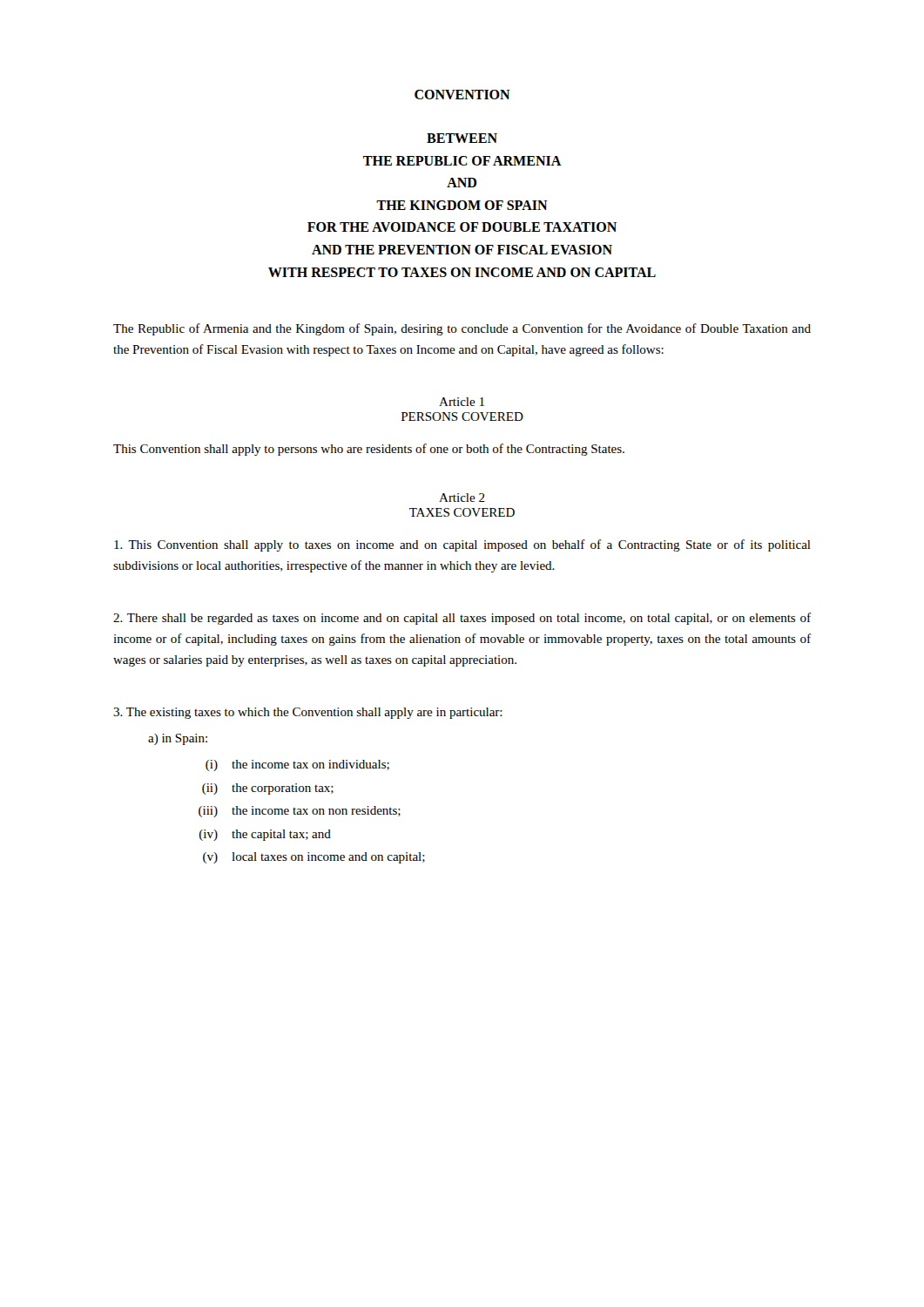Locate the block of text that opens with "The existing taxes"
This screenshot has width=924, height=1307.
pos(462,712)
